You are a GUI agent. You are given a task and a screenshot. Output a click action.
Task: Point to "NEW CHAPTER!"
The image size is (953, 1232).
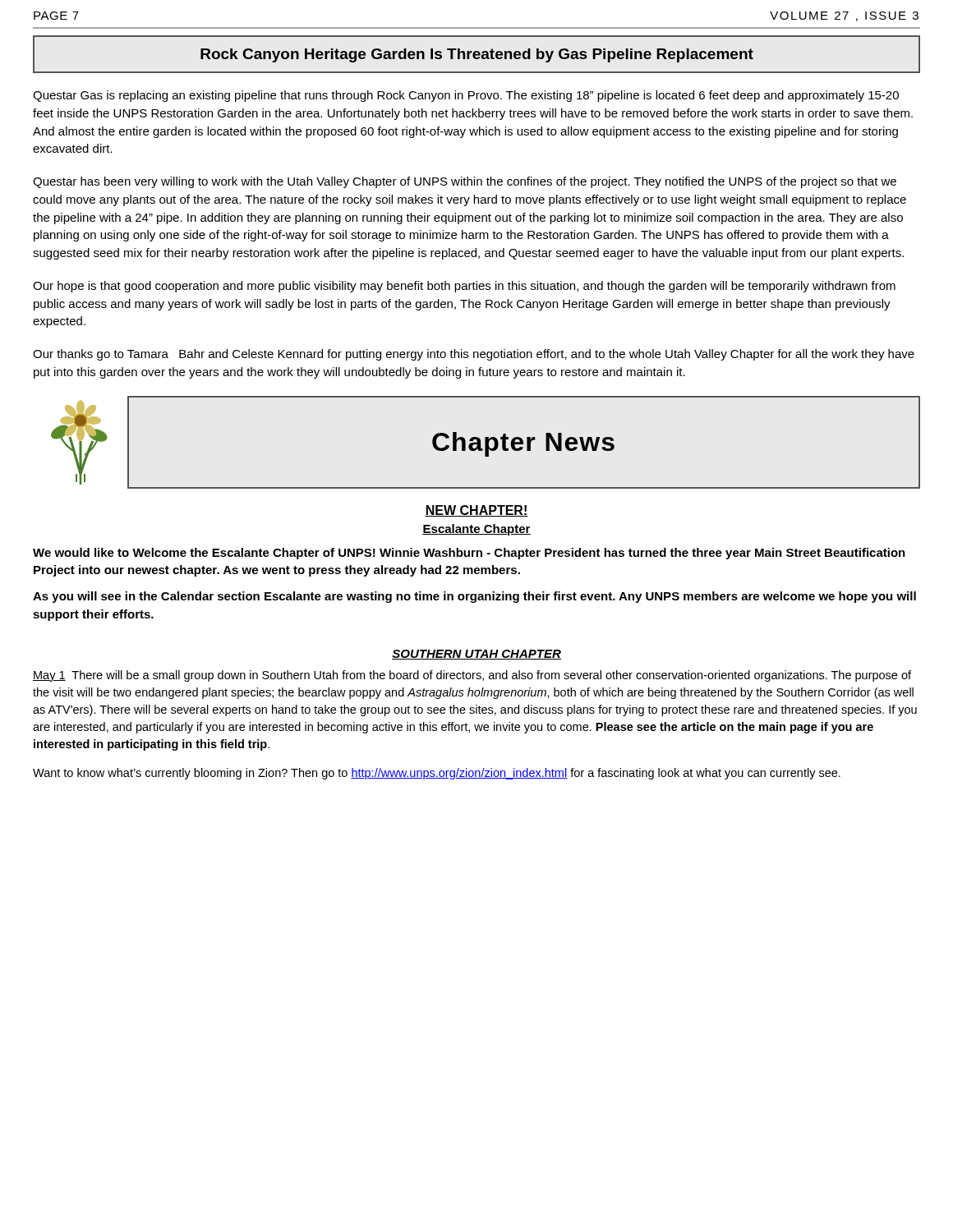[x=476, y=510]
